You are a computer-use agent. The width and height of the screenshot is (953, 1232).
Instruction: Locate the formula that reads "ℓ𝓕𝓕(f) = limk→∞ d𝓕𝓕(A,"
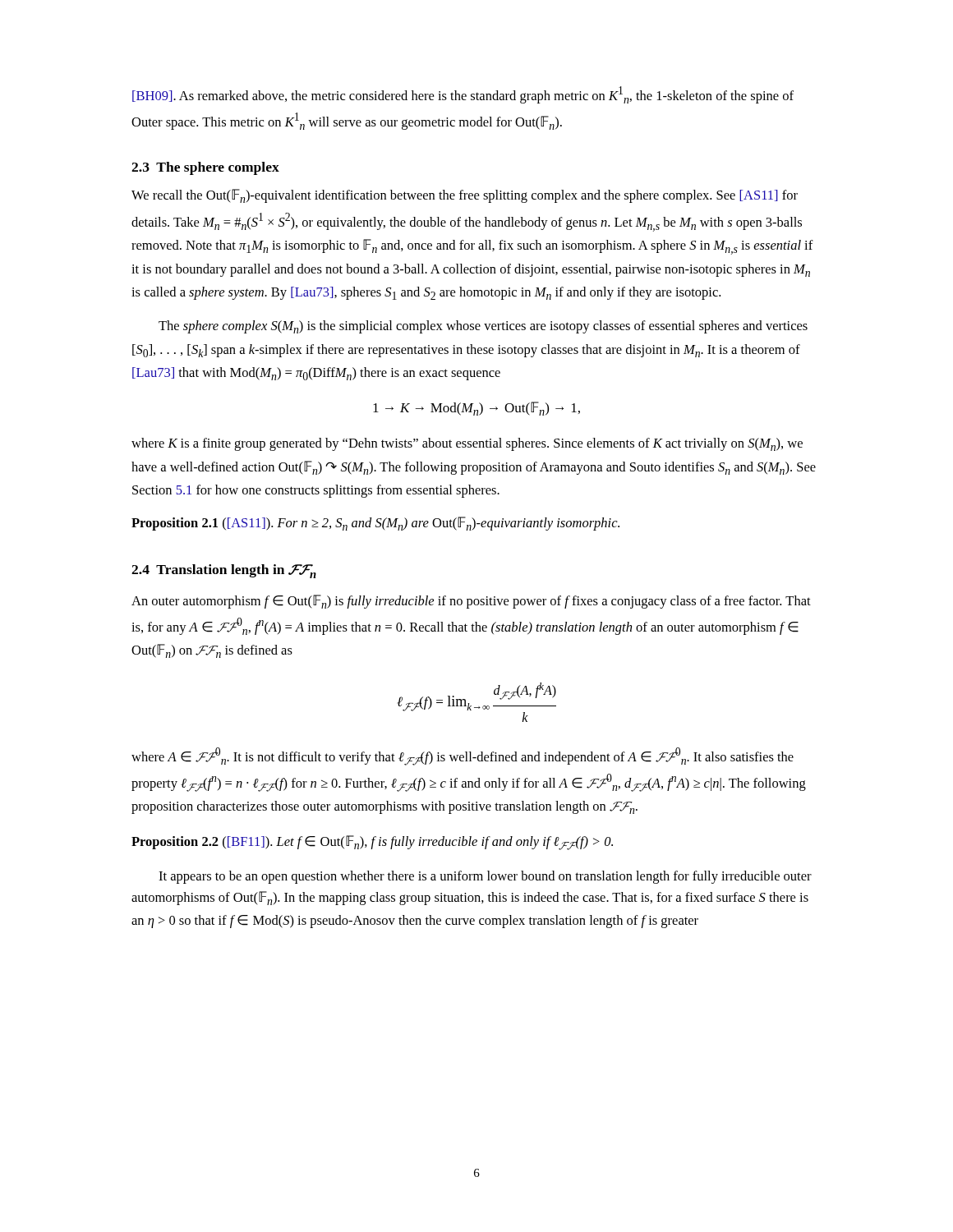coord(476,703)
